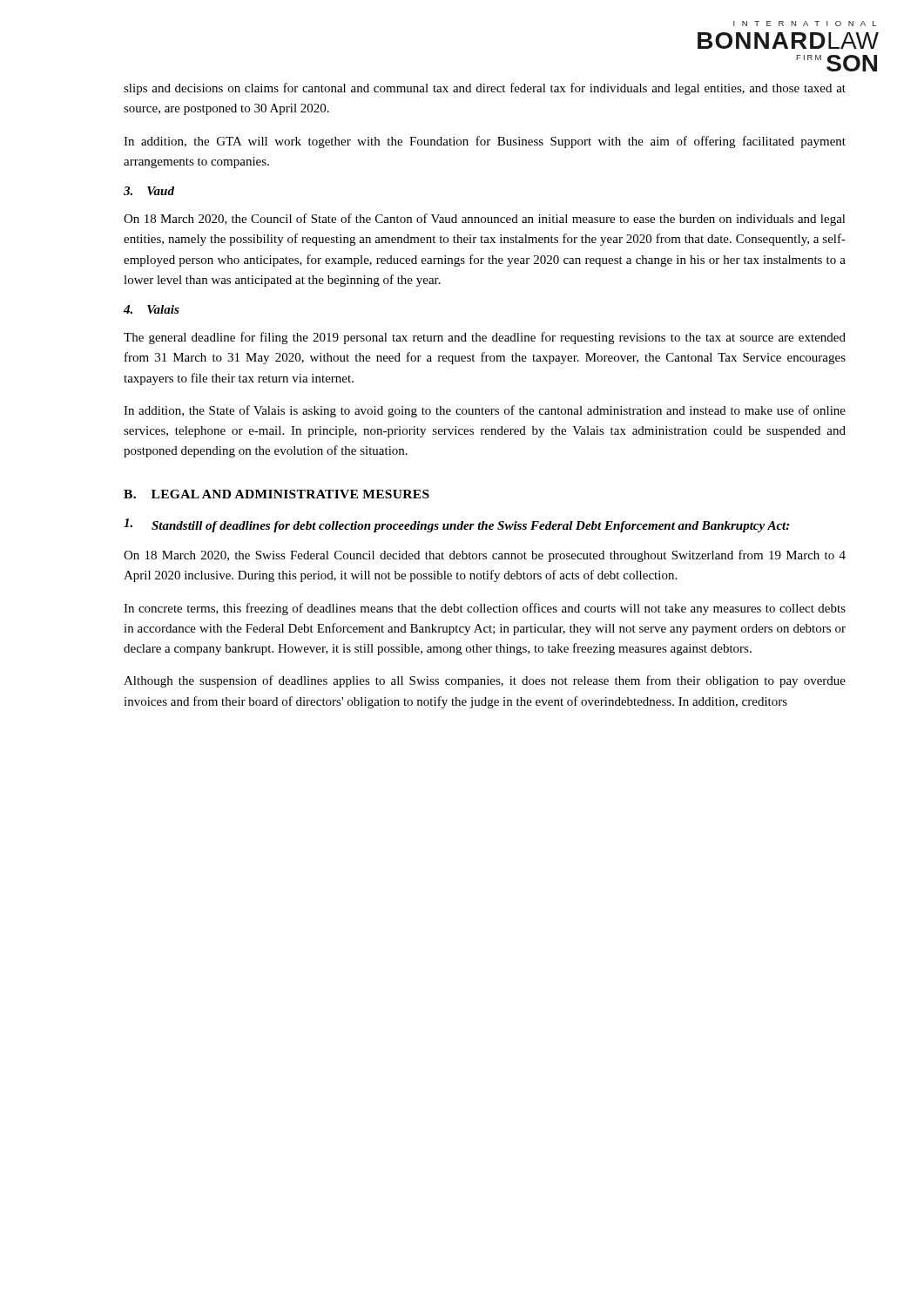Locate the block of text that opens with "Although the suspension of deadlines applies to"

[485, 691]
